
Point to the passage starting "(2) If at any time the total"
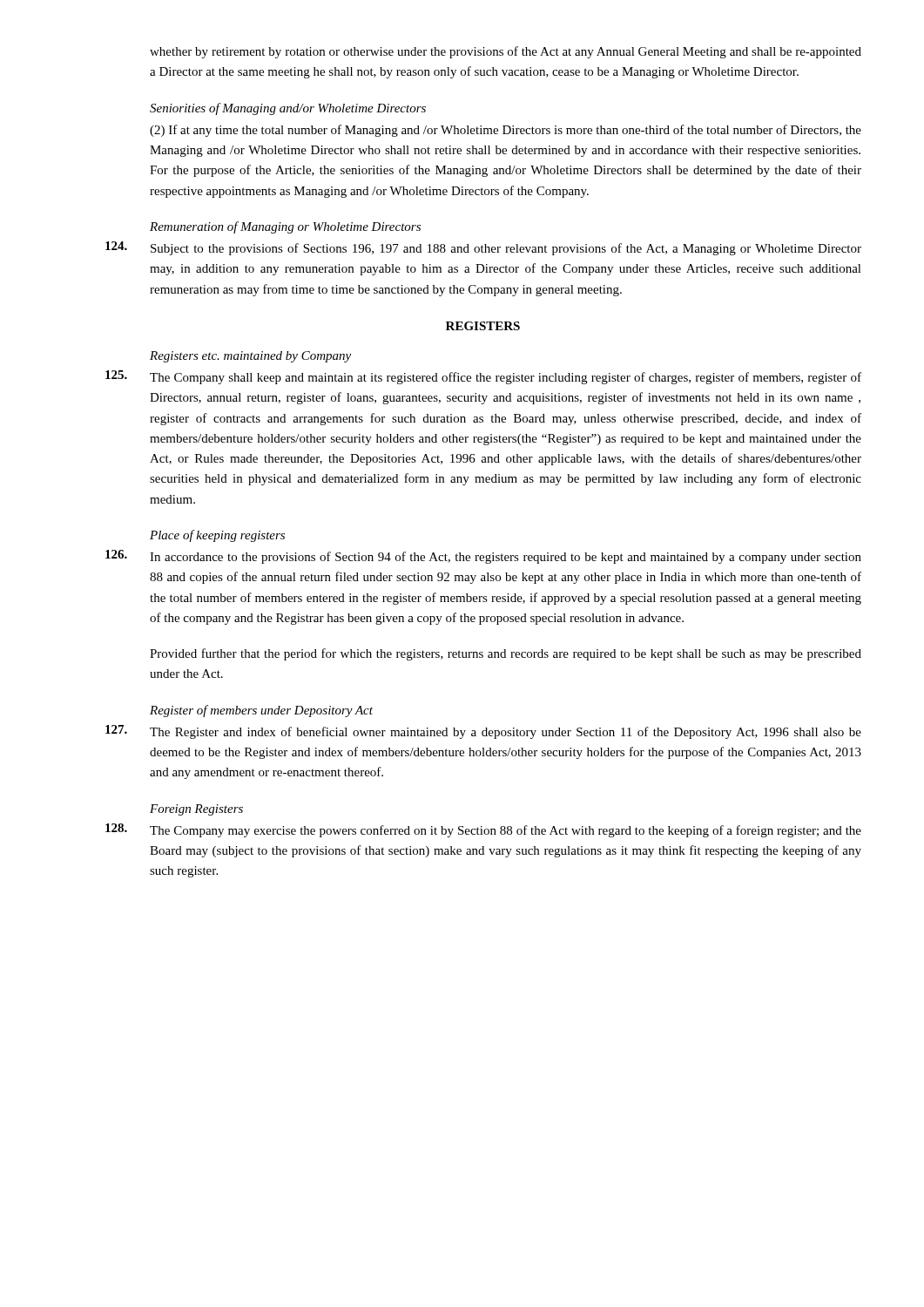click(506, 160)
